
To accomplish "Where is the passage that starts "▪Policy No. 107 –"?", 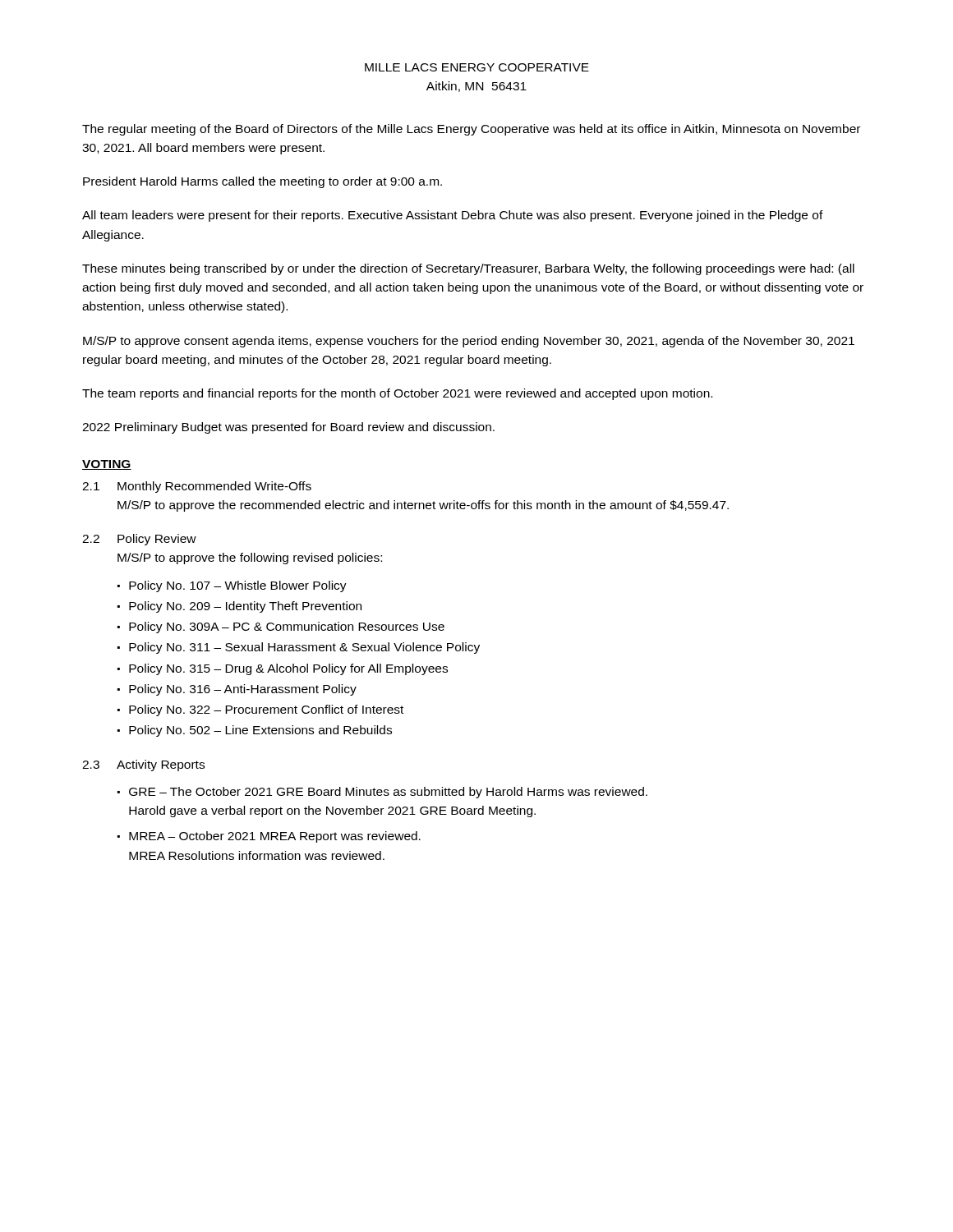I will (231, 585).
